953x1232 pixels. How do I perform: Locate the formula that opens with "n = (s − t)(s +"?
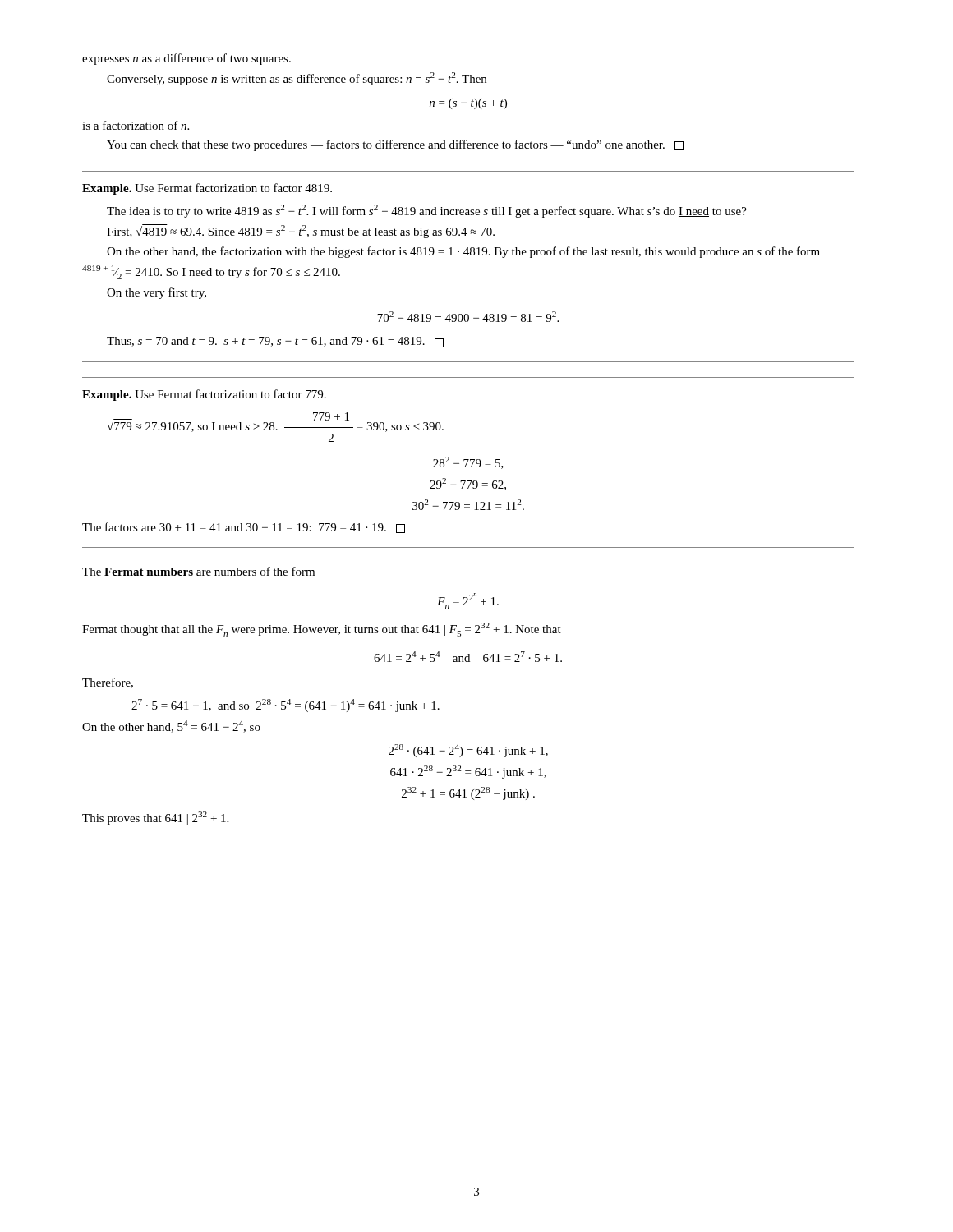point(468,102)
